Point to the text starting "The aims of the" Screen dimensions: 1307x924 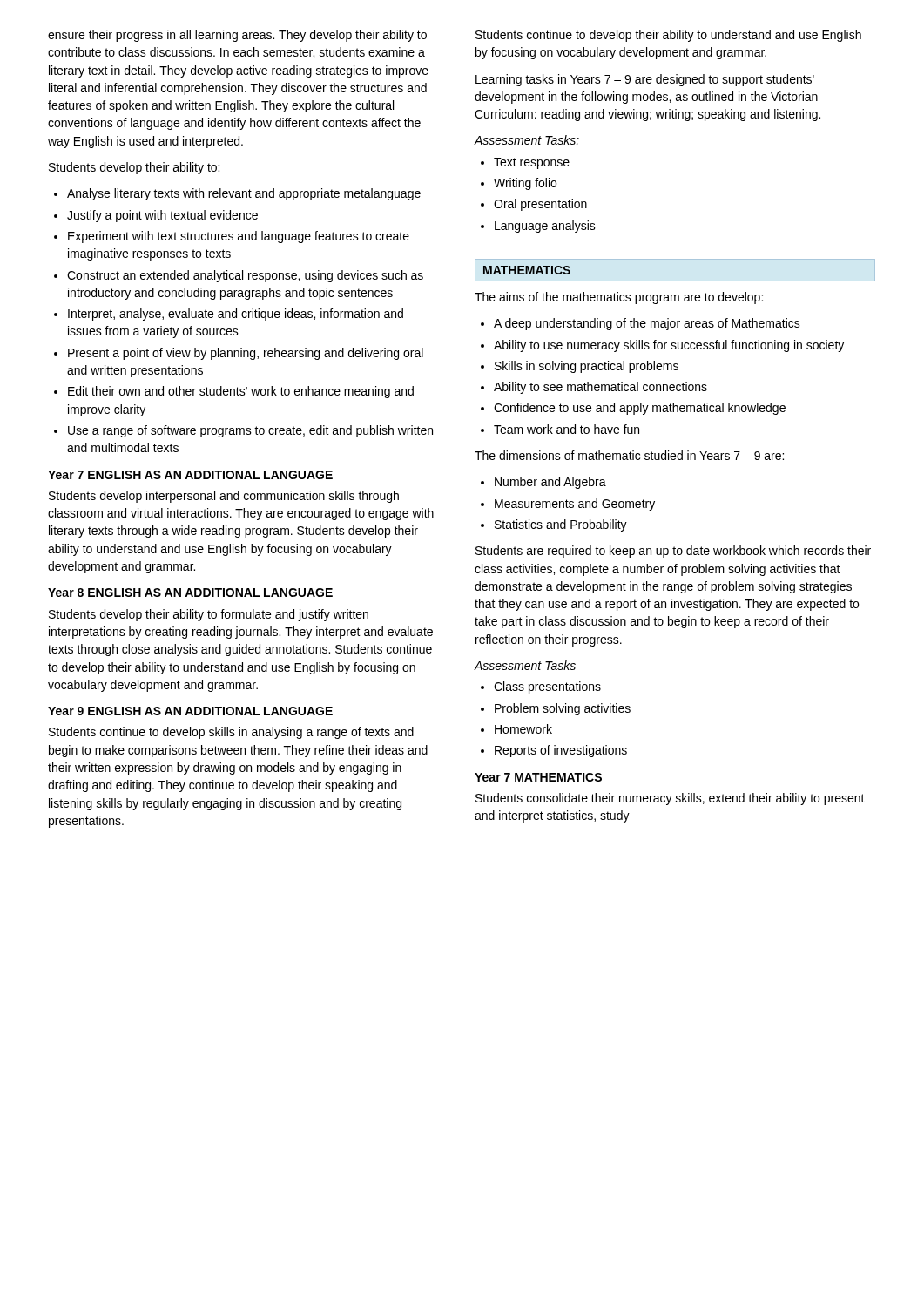pos(675,297)
